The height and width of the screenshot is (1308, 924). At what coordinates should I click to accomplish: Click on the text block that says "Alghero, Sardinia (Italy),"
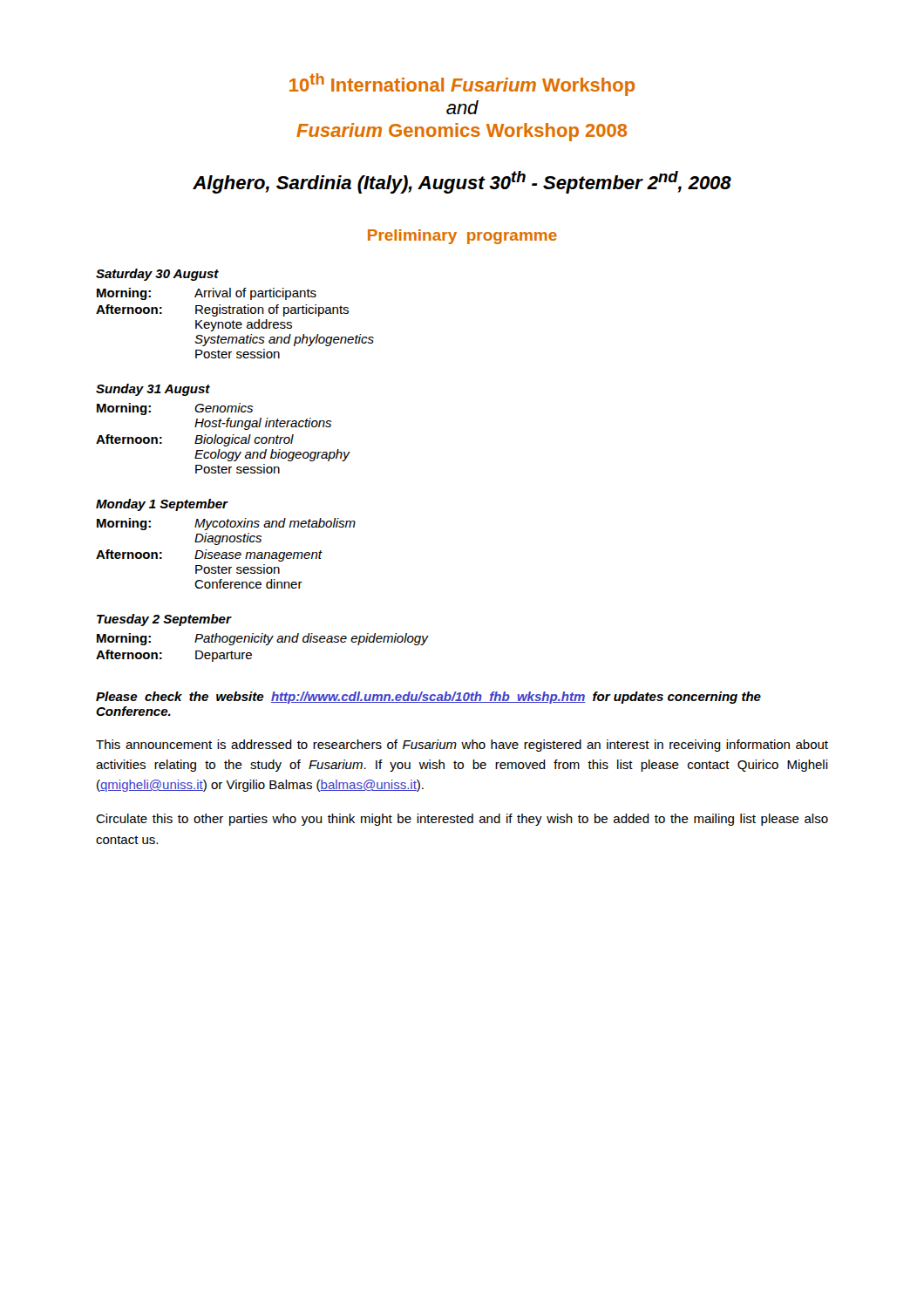462,180
